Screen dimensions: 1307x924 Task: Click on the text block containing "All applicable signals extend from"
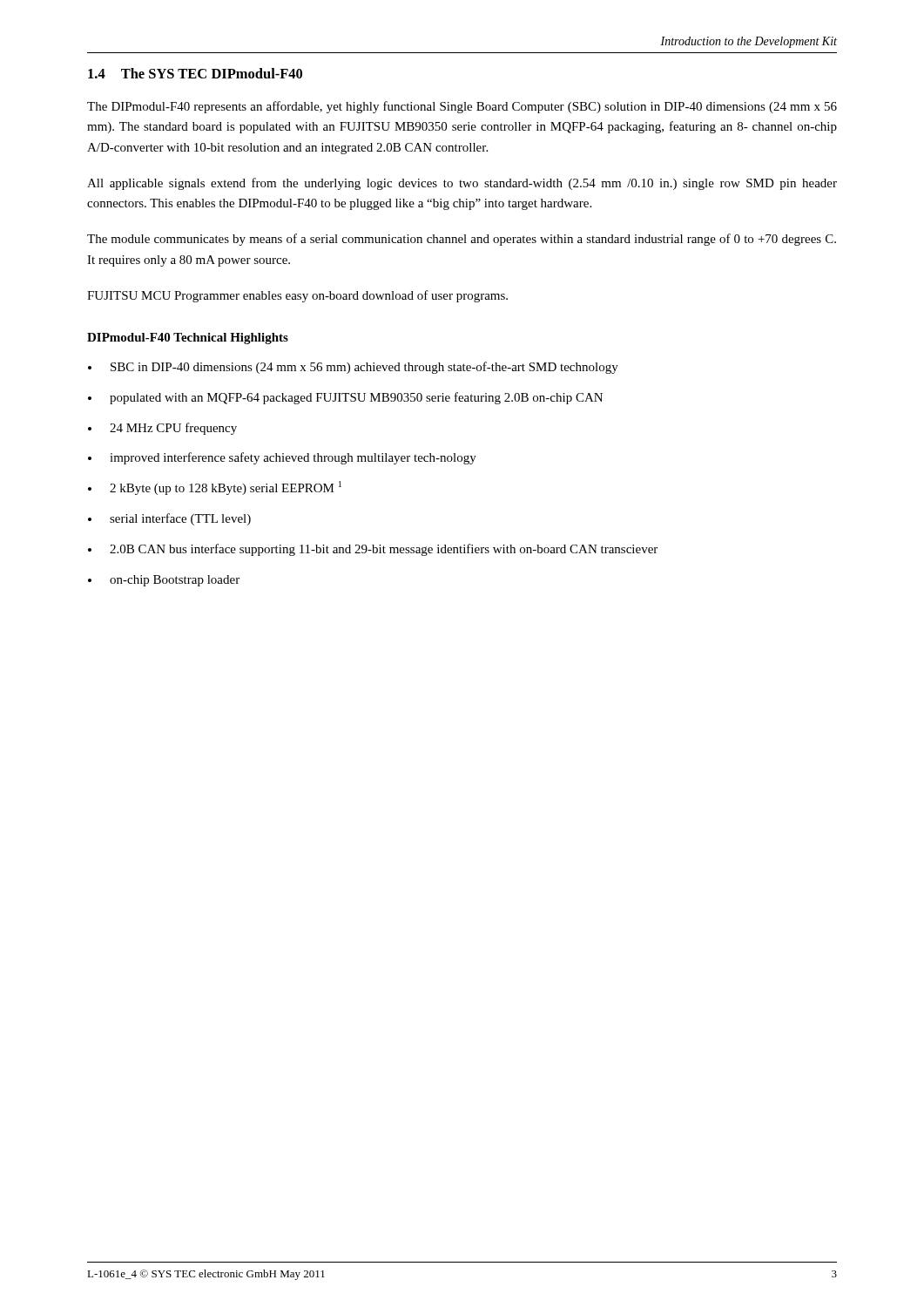point(462,193)
